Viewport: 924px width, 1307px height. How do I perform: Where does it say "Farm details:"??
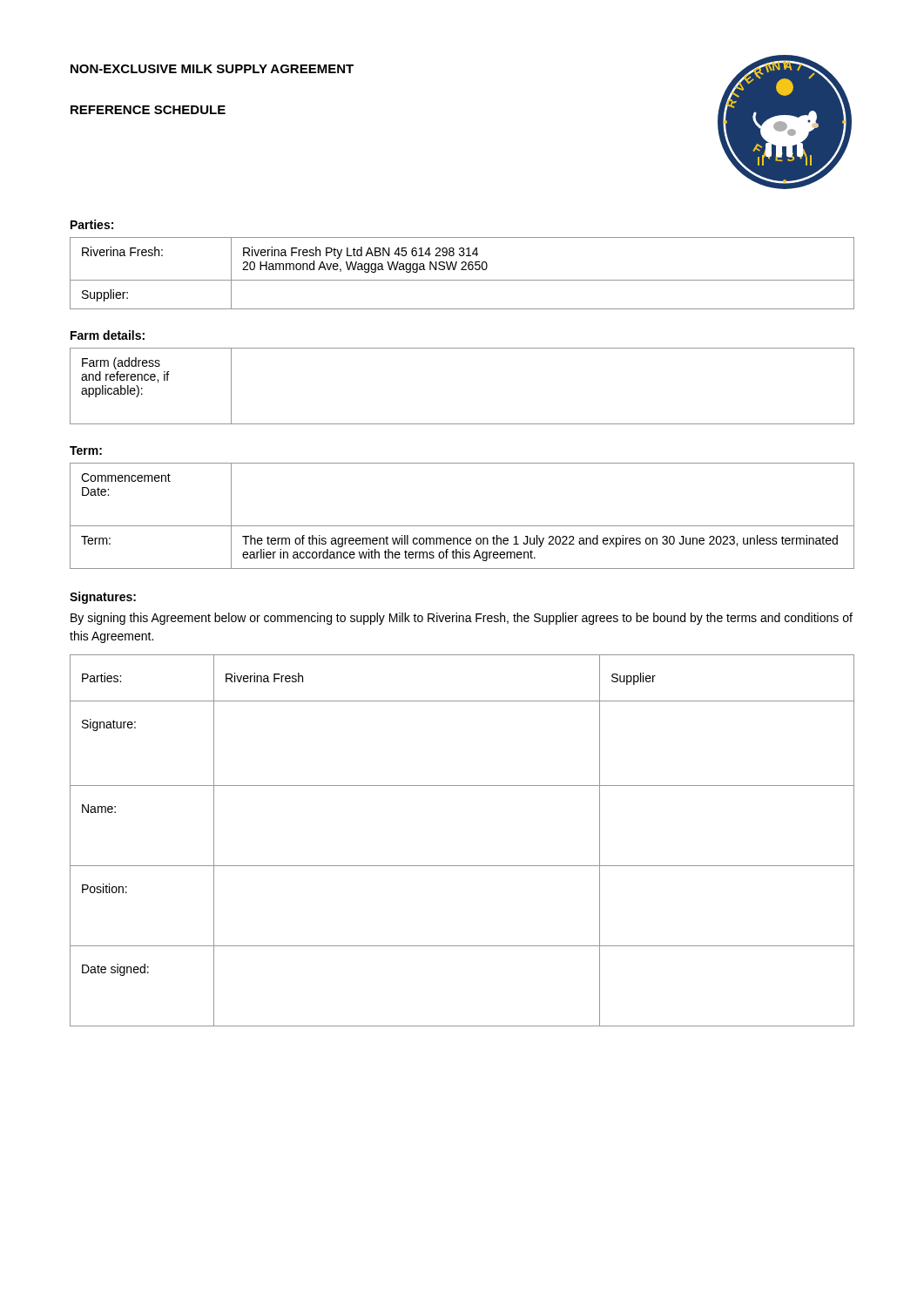108,335
